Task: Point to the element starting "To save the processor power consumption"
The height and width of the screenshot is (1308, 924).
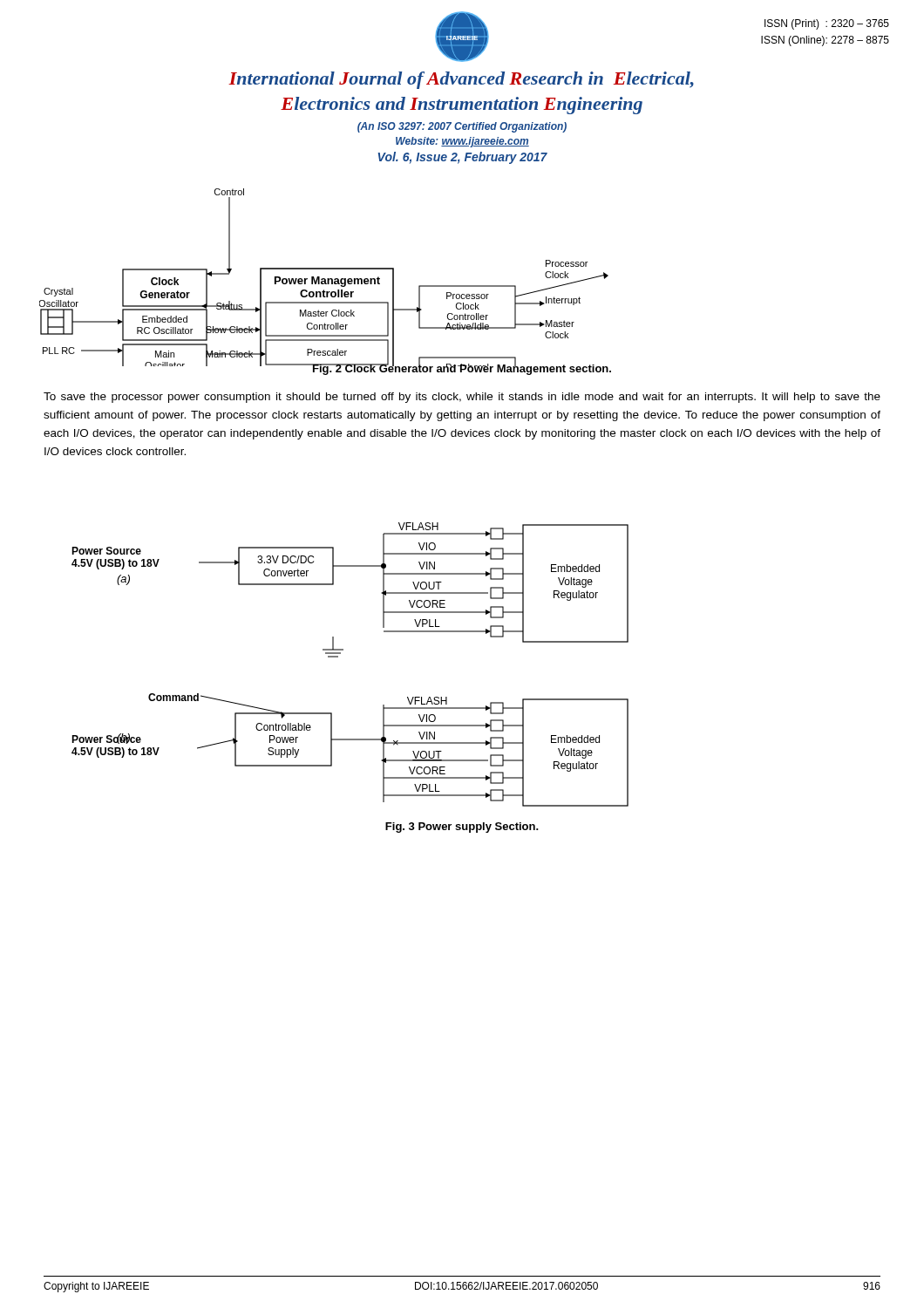Action: tap(462, 424)
